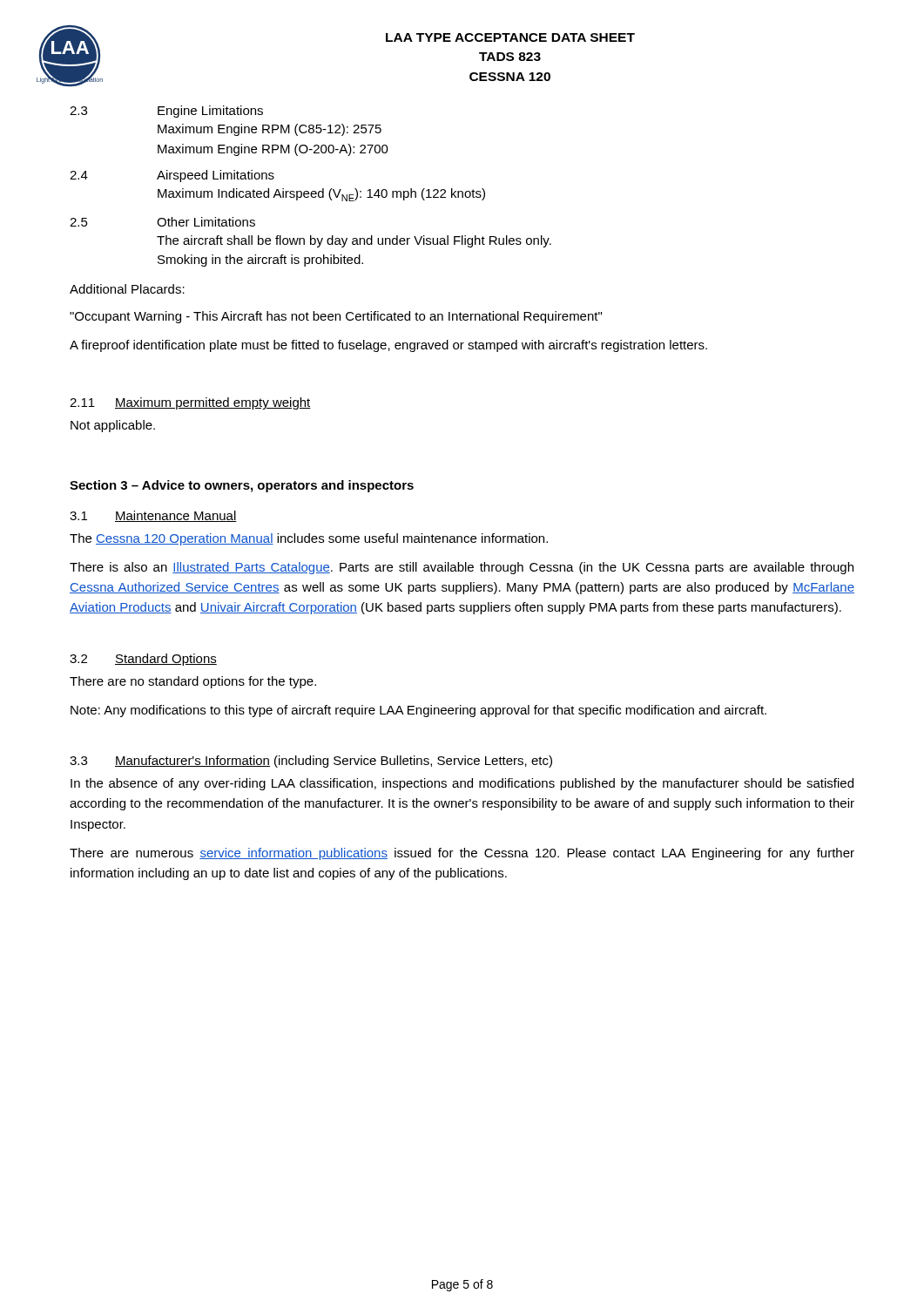Locate the block starting "3.3 Manufacturer's Information (including Service"
The image size is (924, 1307).
[x=311, y=760]
